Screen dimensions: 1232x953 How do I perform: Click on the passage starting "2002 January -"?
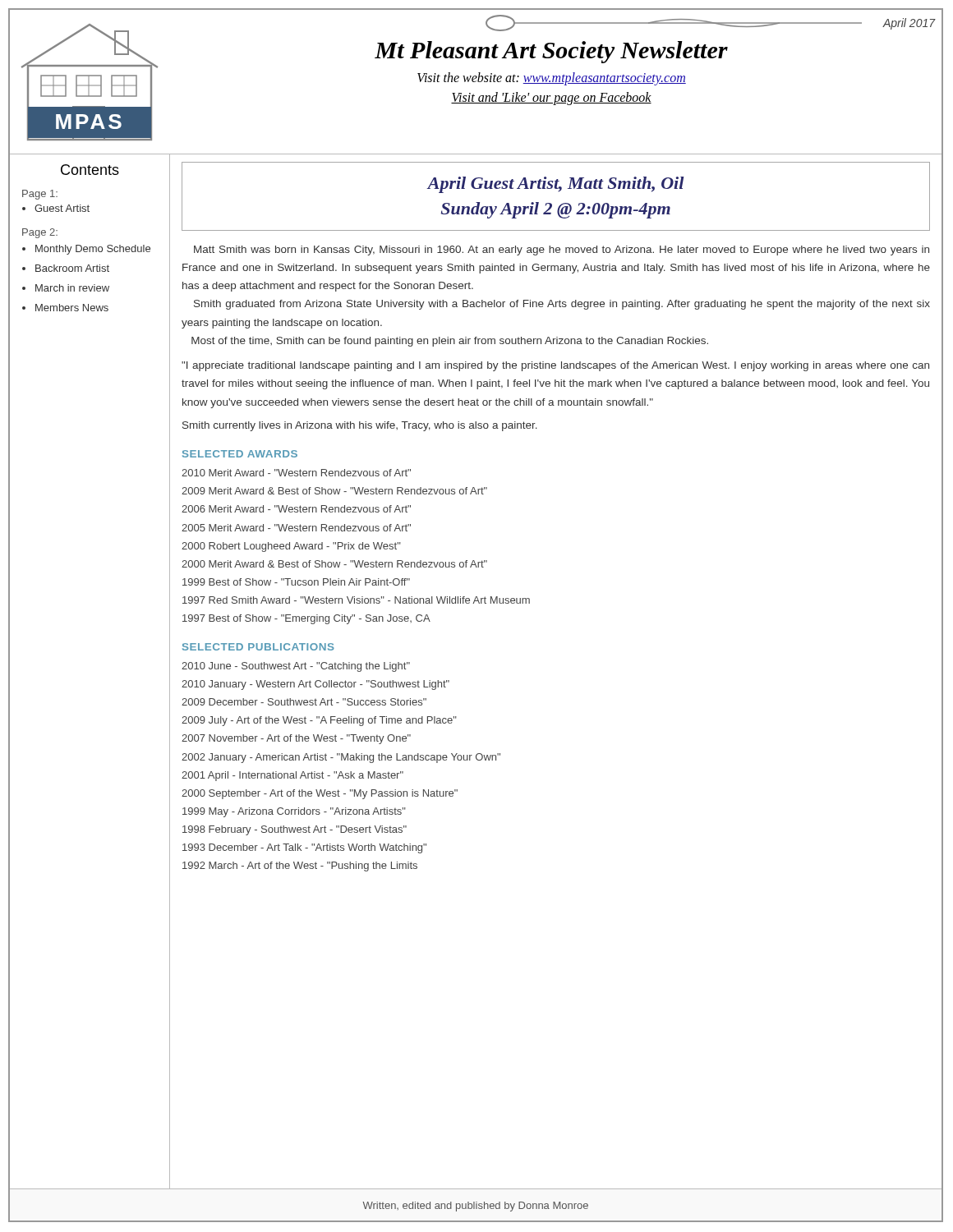tap(341, 756)
